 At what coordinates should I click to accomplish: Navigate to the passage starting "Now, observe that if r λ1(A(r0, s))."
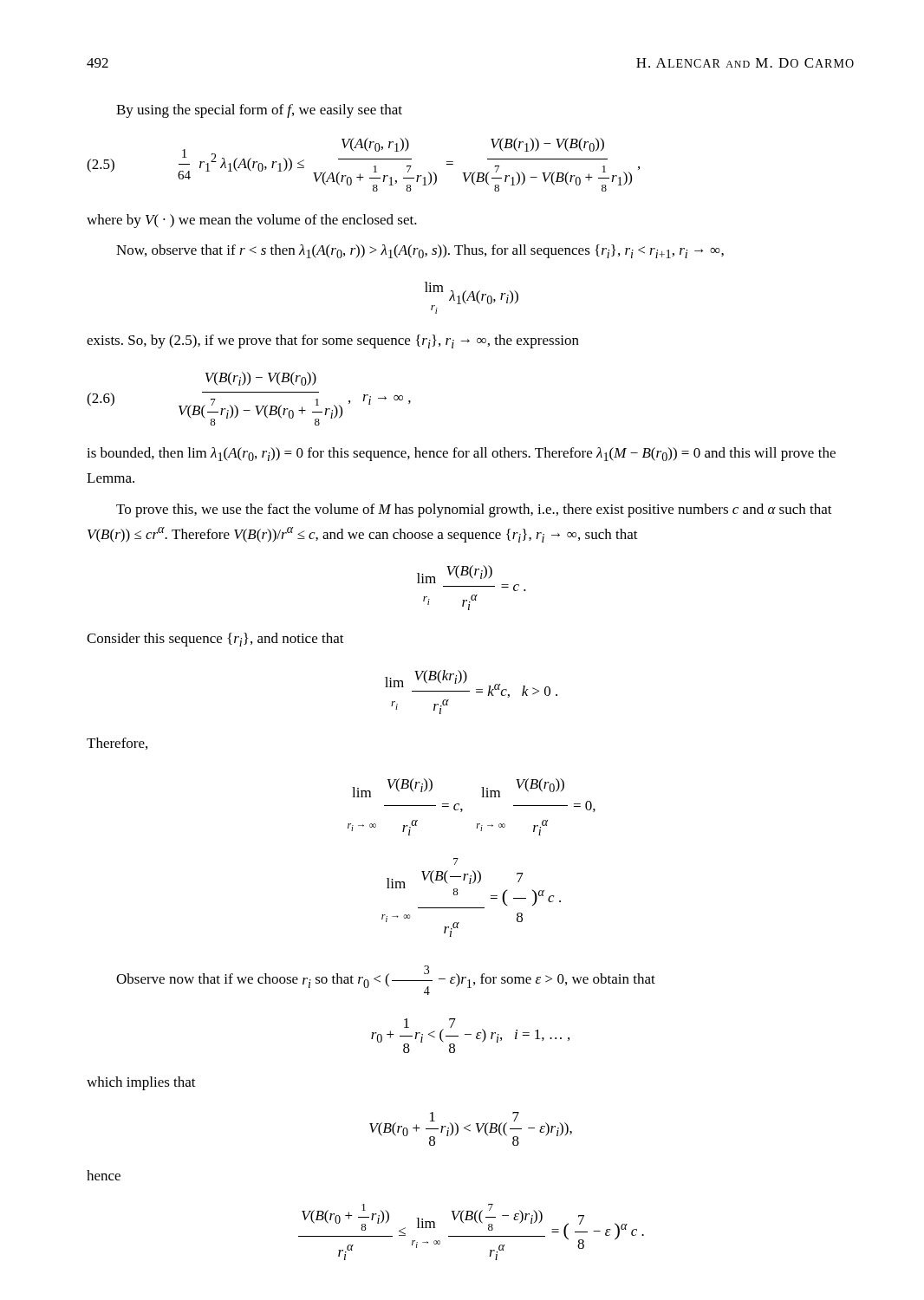[x=471, y=252]
